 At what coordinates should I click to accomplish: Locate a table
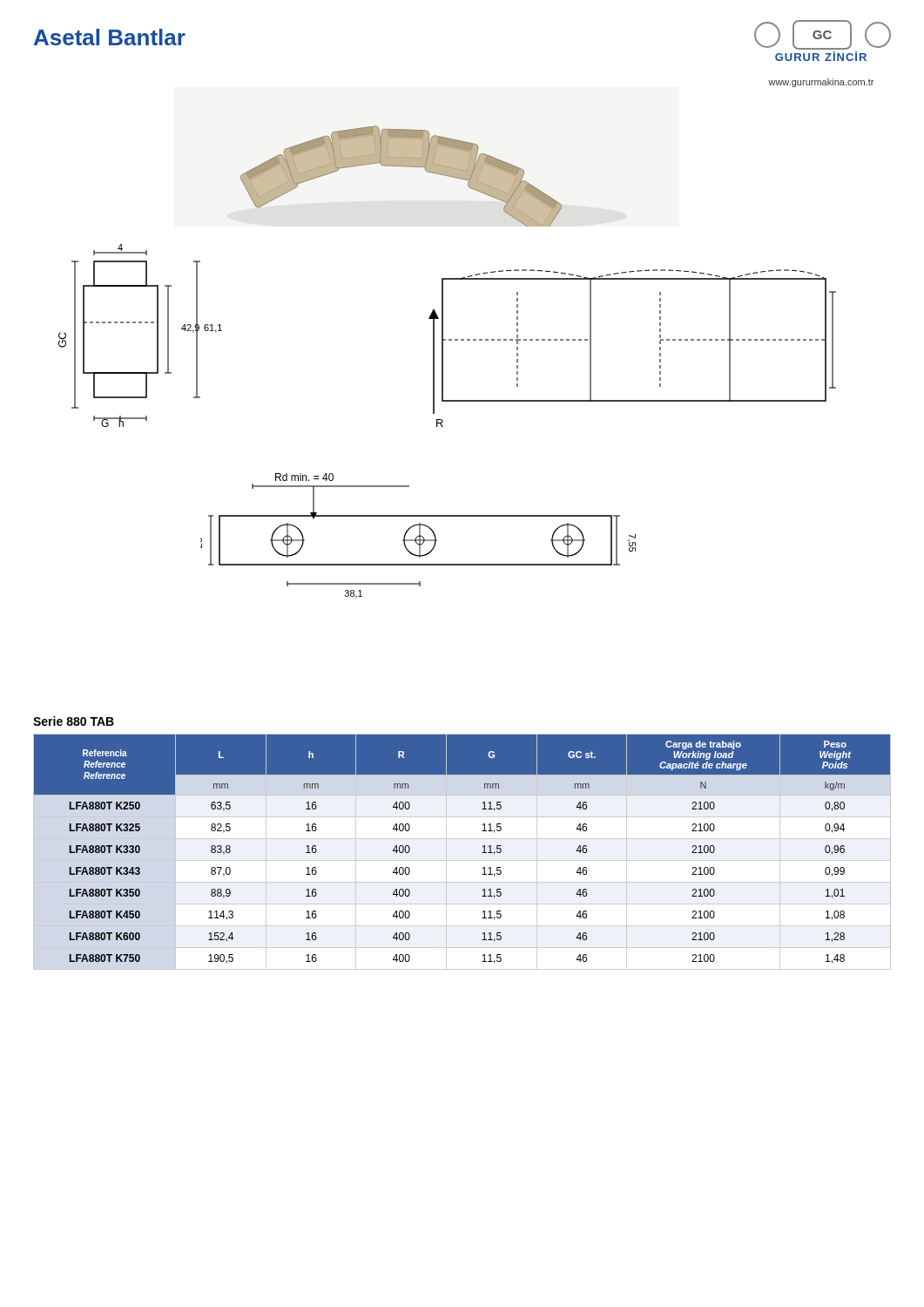(x=462, y=852)
